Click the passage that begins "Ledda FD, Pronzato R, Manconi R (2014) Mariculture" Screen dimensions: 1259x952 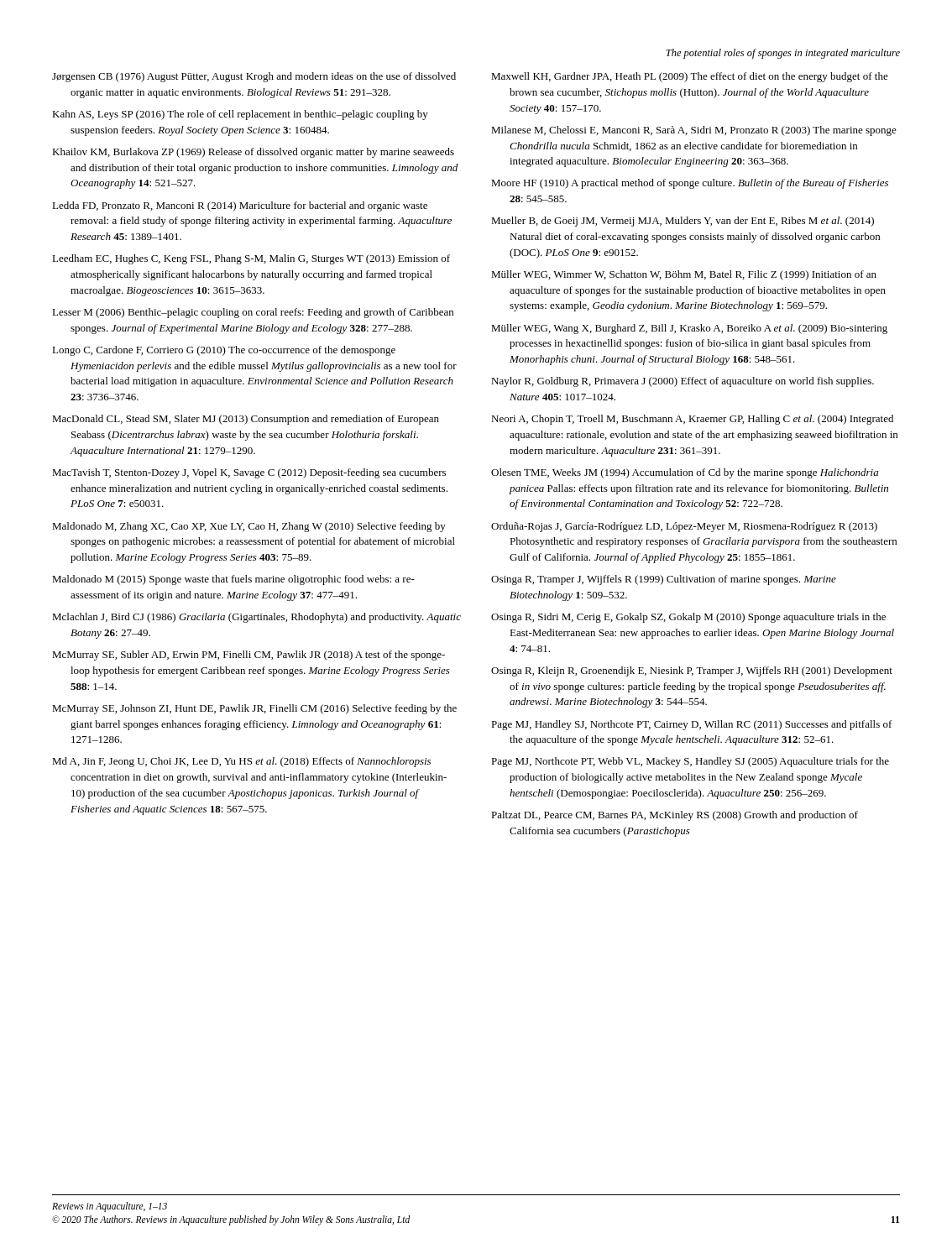click(x=252, y=221)
